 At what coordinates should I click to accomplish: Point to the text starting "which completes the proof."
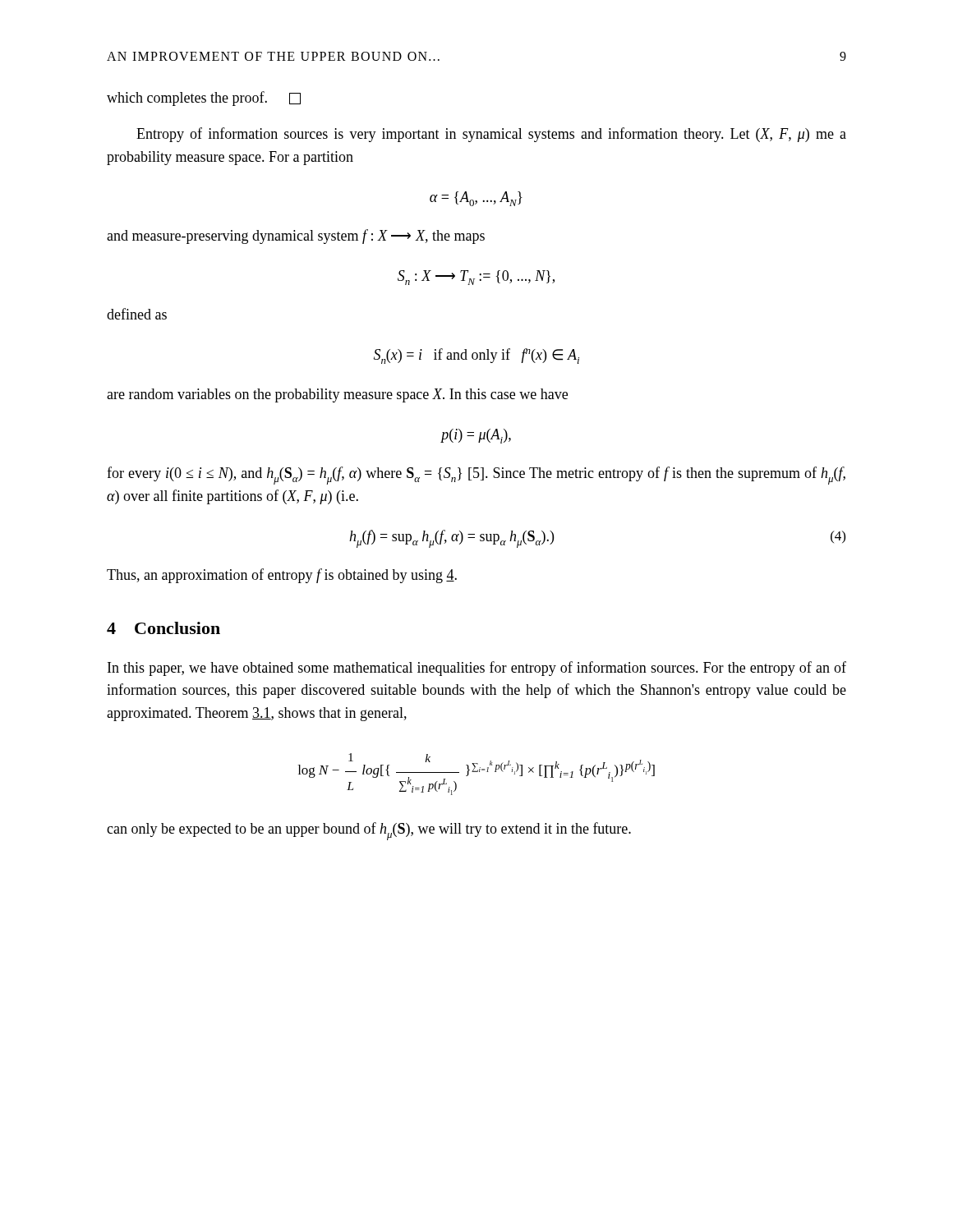click(x=204, y=99)
